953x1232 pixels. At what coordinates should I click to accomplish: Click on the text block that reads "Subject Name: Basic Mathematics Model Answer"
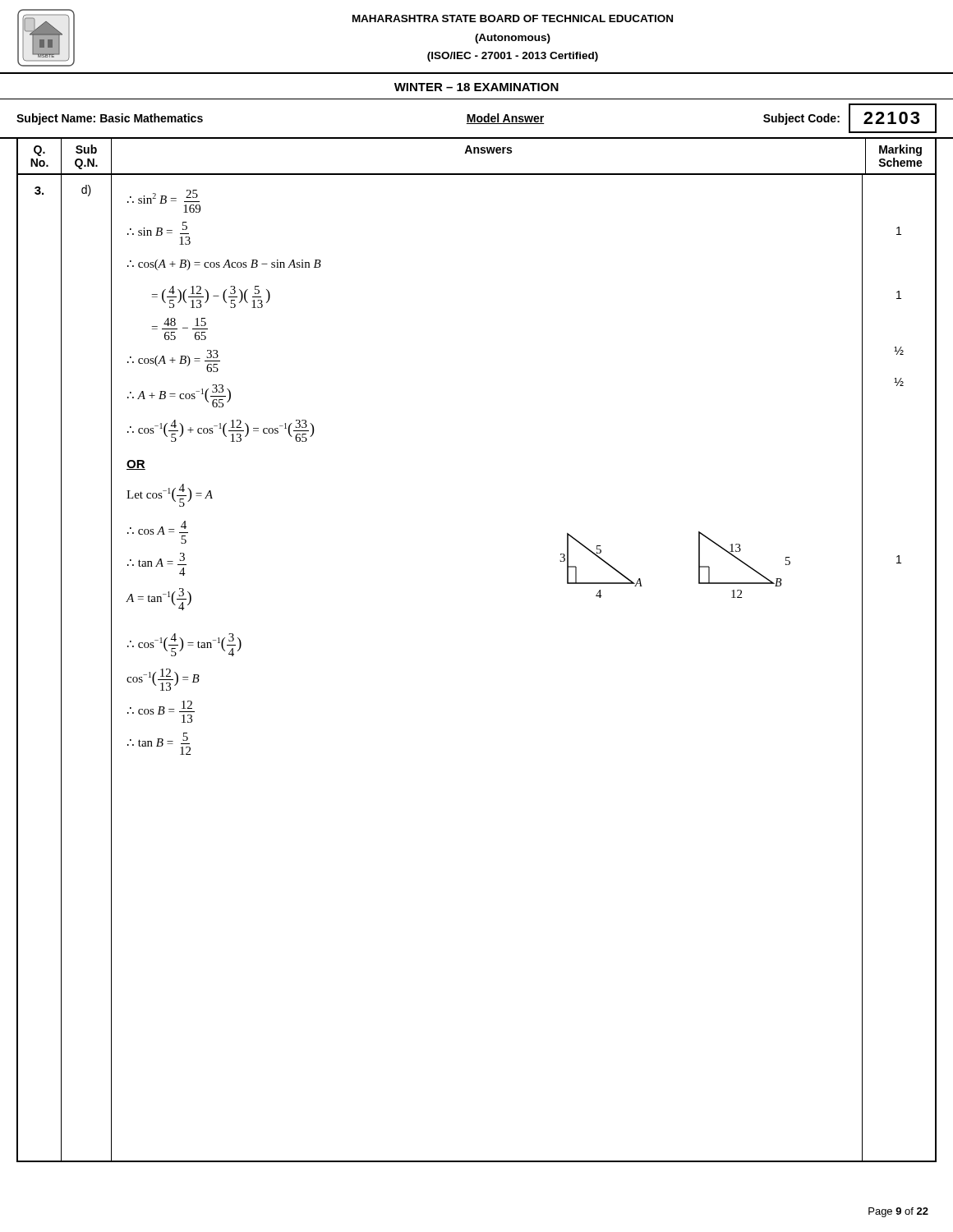pyautogui.click(x=476, y=118)
